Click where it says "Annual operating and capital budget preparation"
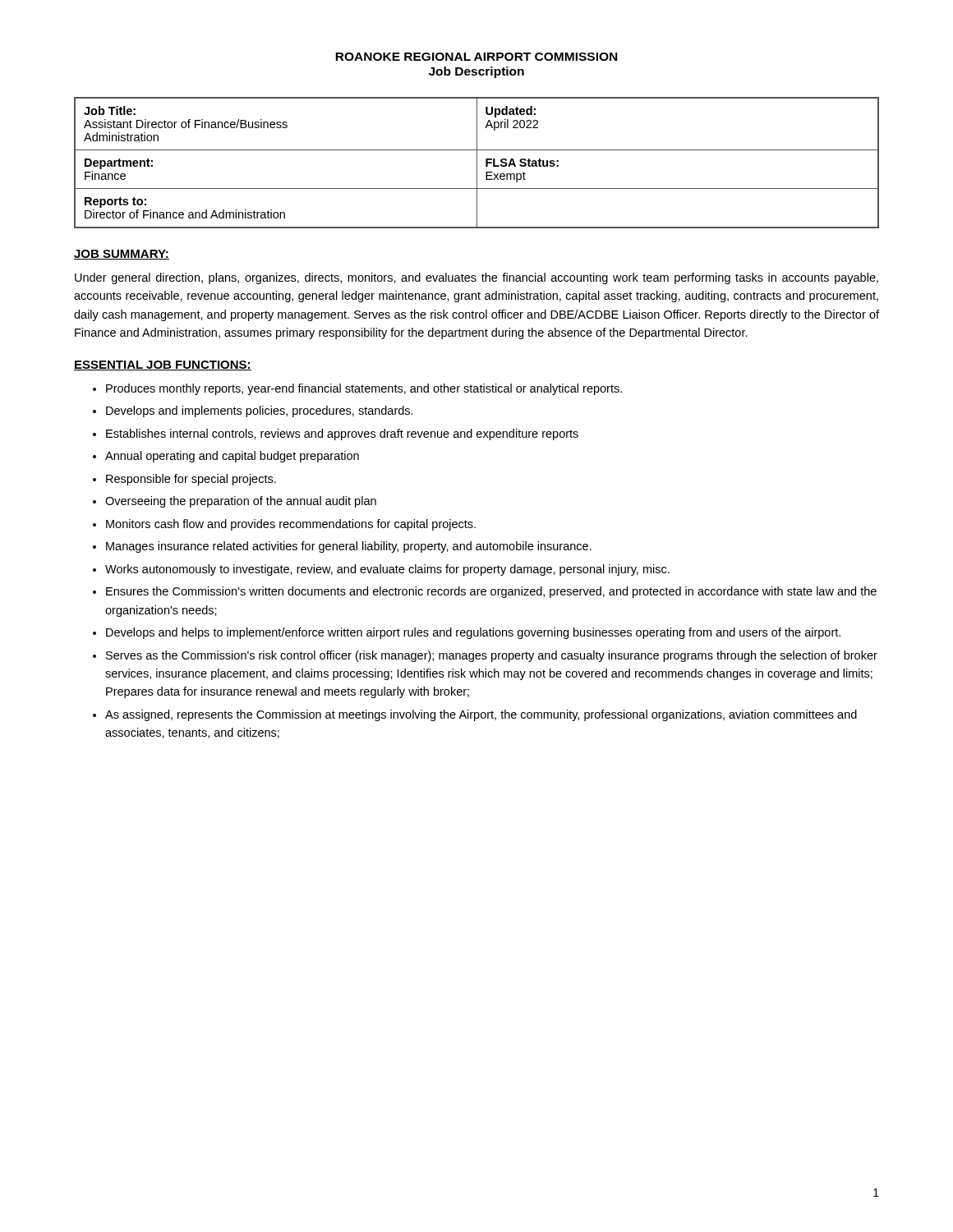The width and height of the screenshot is (953, 1232). coord(232,456)
